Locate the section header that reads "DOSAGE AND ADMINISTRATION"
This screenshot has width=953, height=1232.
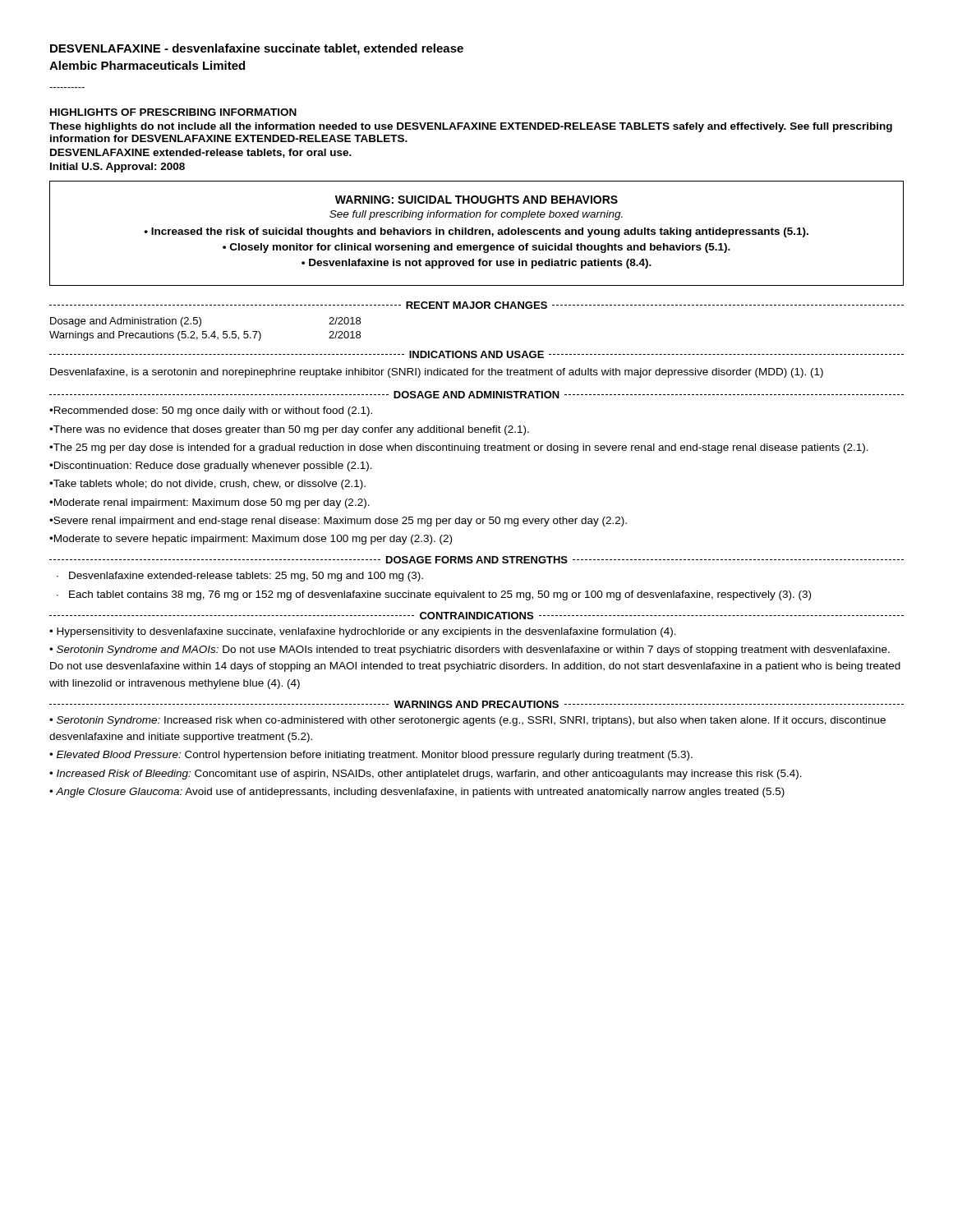coord(476,395)
